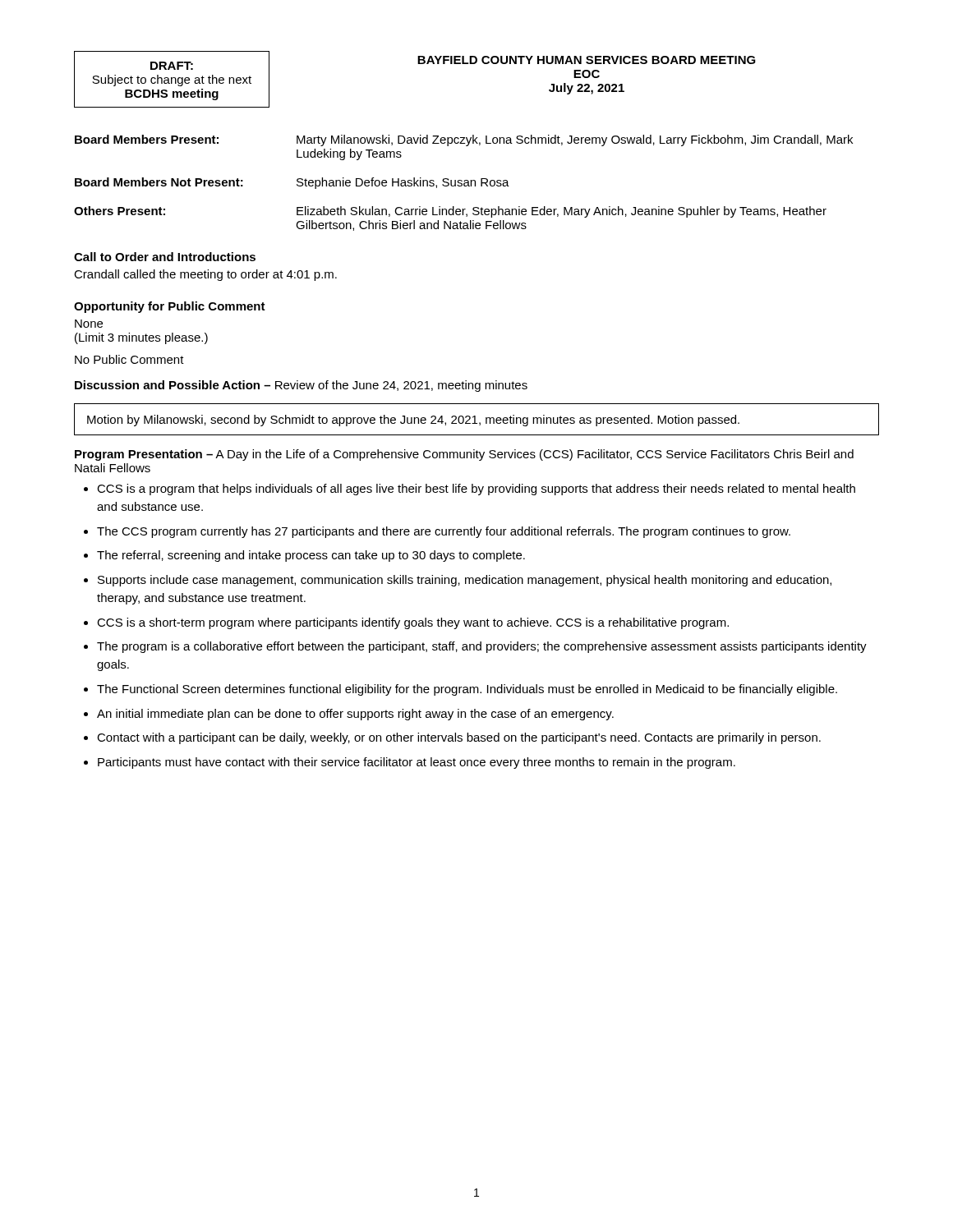Point to "Opportunity for Public Comment"
This screenshot has height=1232, width=953.
pyautogui.click(x=169, y=306)
